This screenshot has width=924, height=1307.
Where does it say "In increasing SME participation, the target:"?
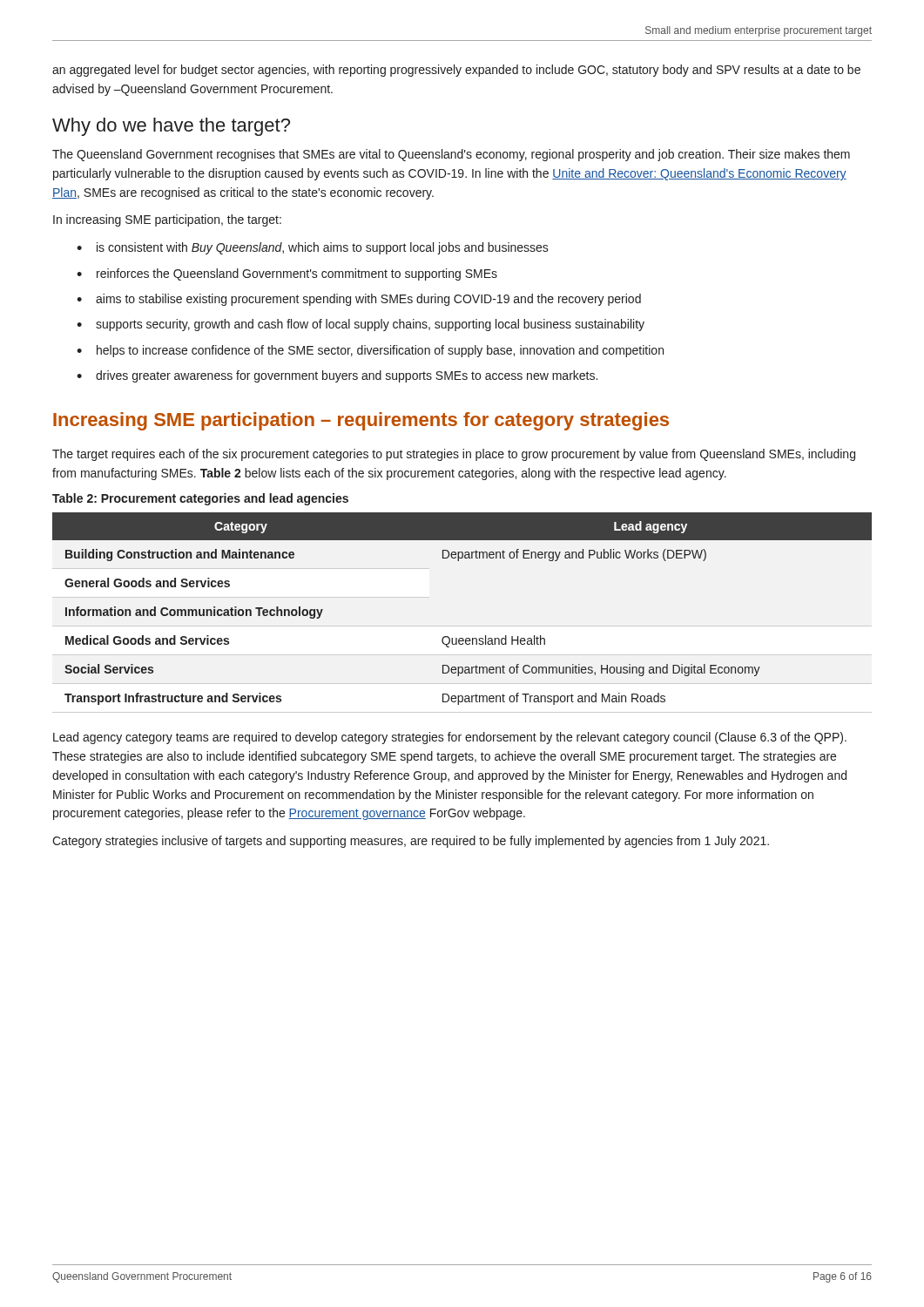tap(167, 220)
